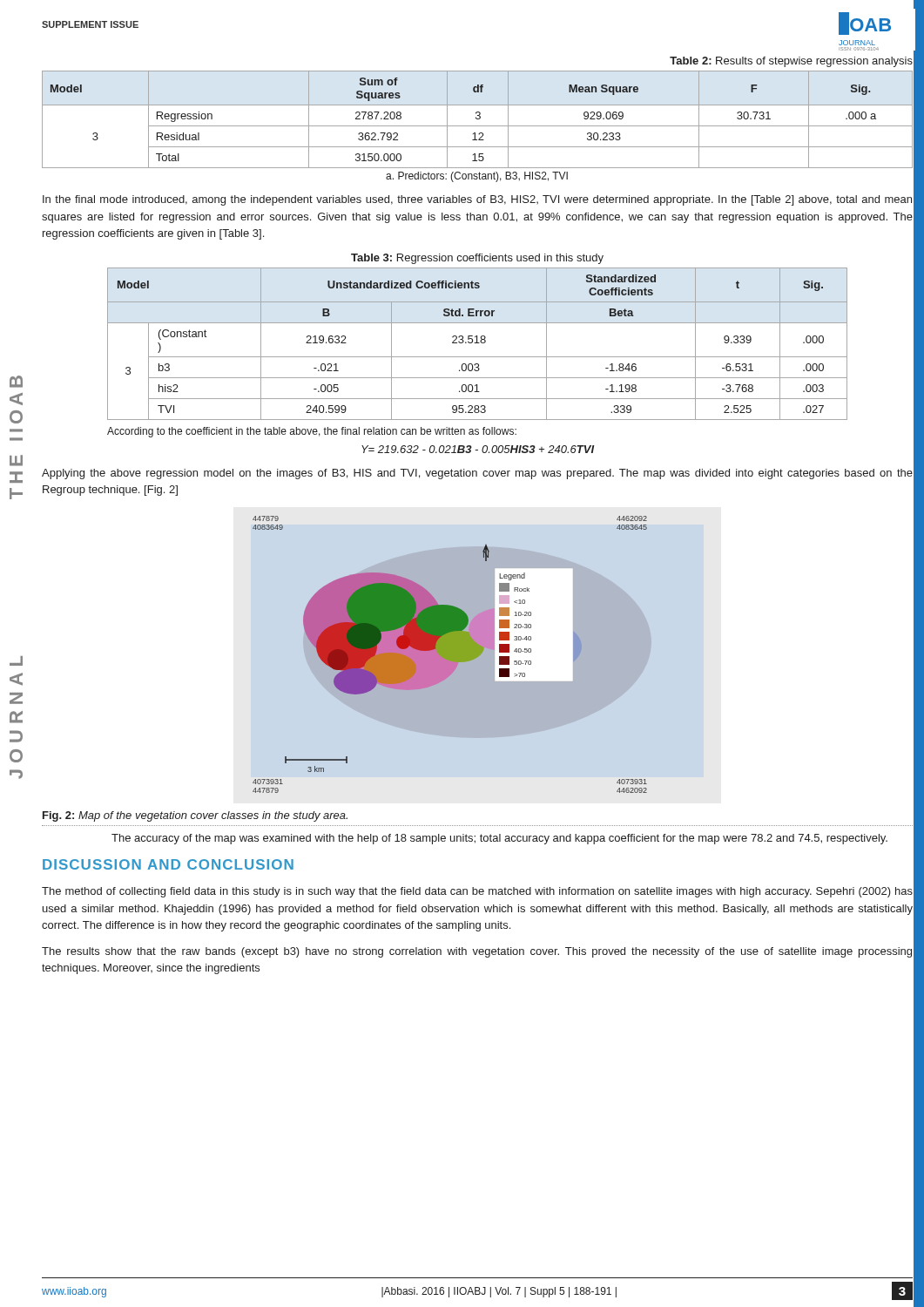Where is the caption that starts "Table 2: Results of stepwise regression"?
Viewport: 924px width, 1307px height.
point(791,61)
